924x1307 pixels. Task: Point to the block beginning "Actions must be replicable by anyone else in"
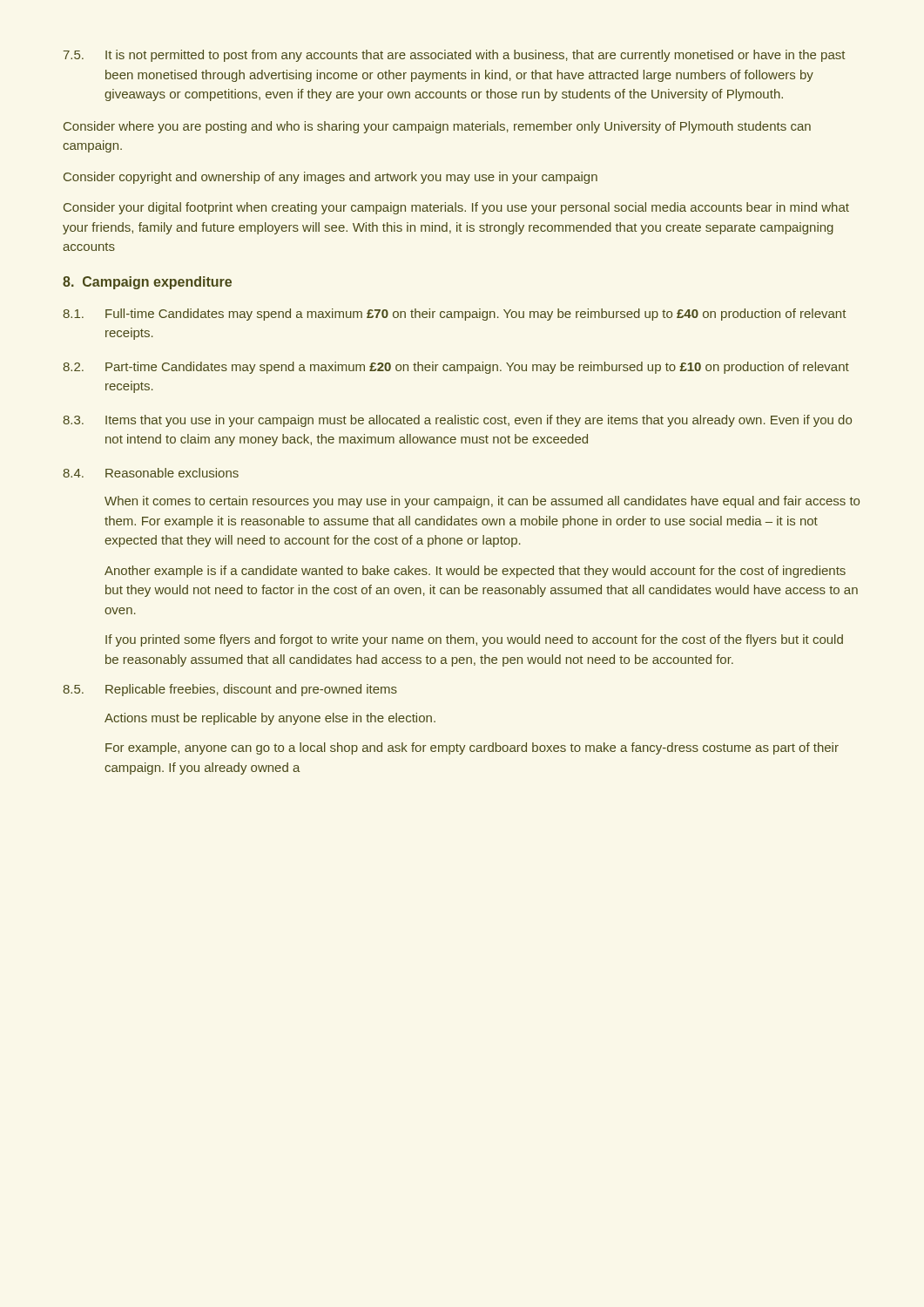(x=270, y=717)
